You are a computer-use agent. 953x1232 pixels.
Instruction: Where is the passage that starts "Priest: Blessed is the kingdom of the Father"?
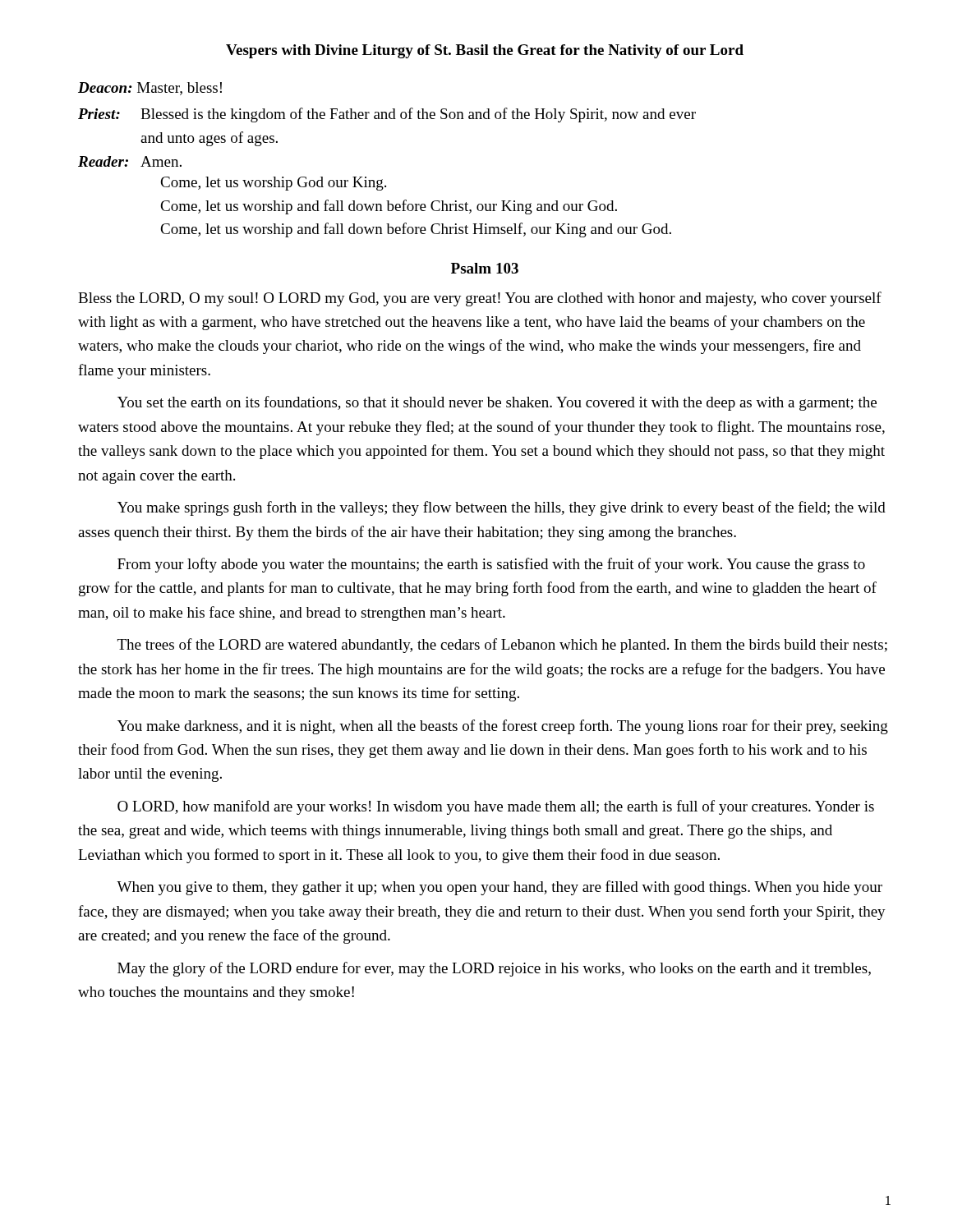[387, 126]
